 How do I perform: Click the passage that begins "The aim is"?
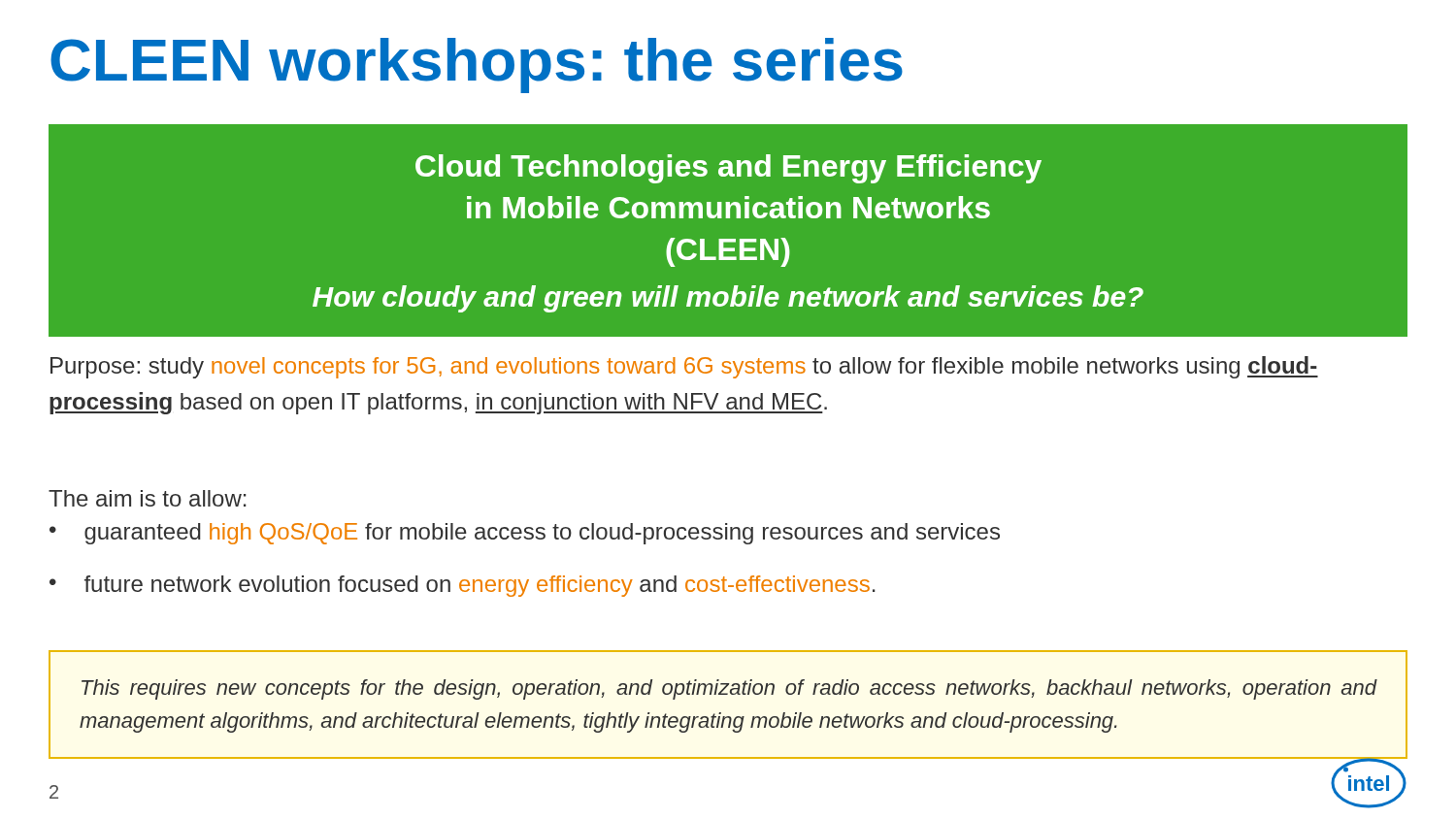pyautogui.click(x=148, y=498)
